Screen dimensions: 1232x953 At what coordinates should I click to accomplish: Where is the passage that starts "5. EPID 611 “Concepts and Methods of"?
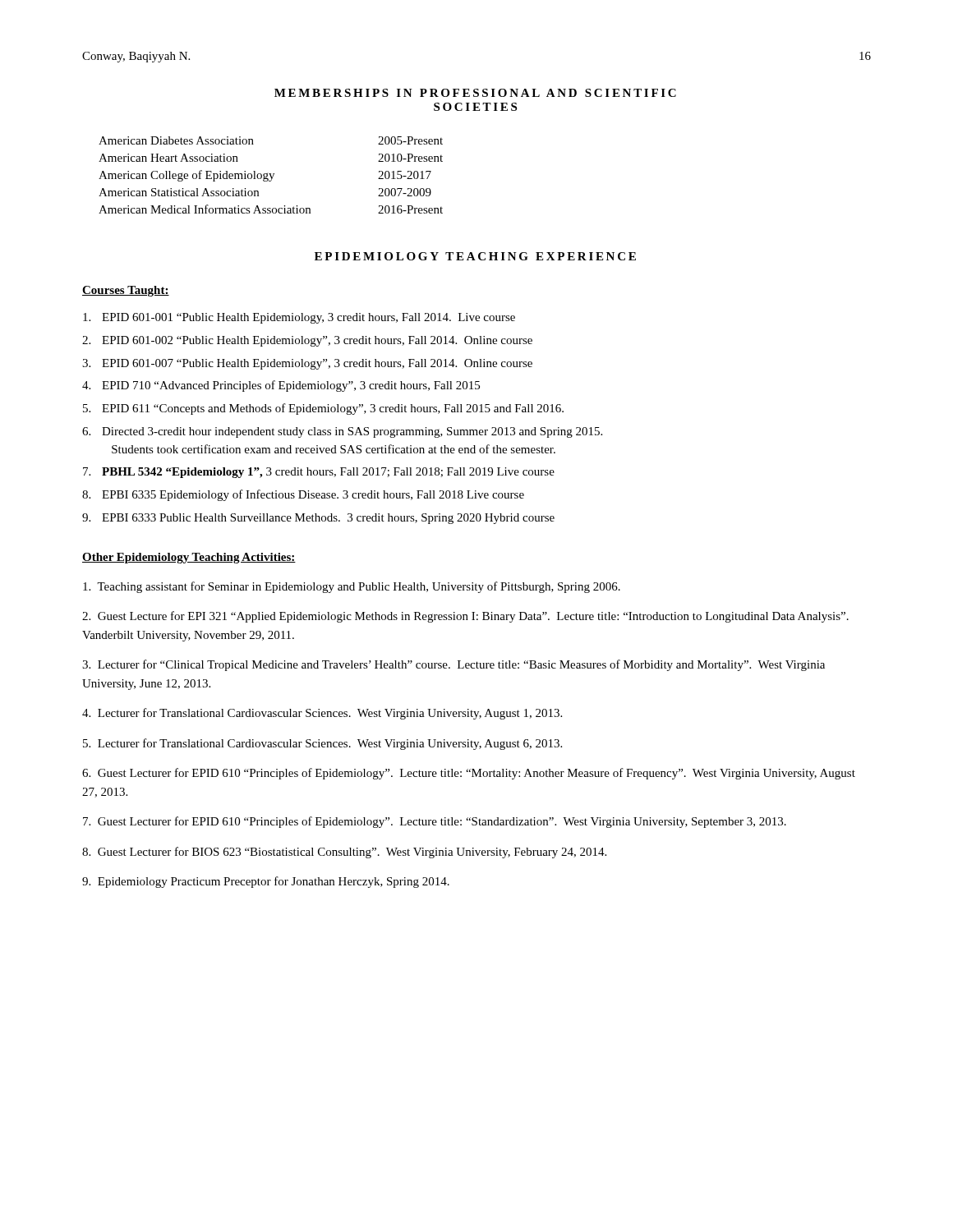[x=476, y=409]
